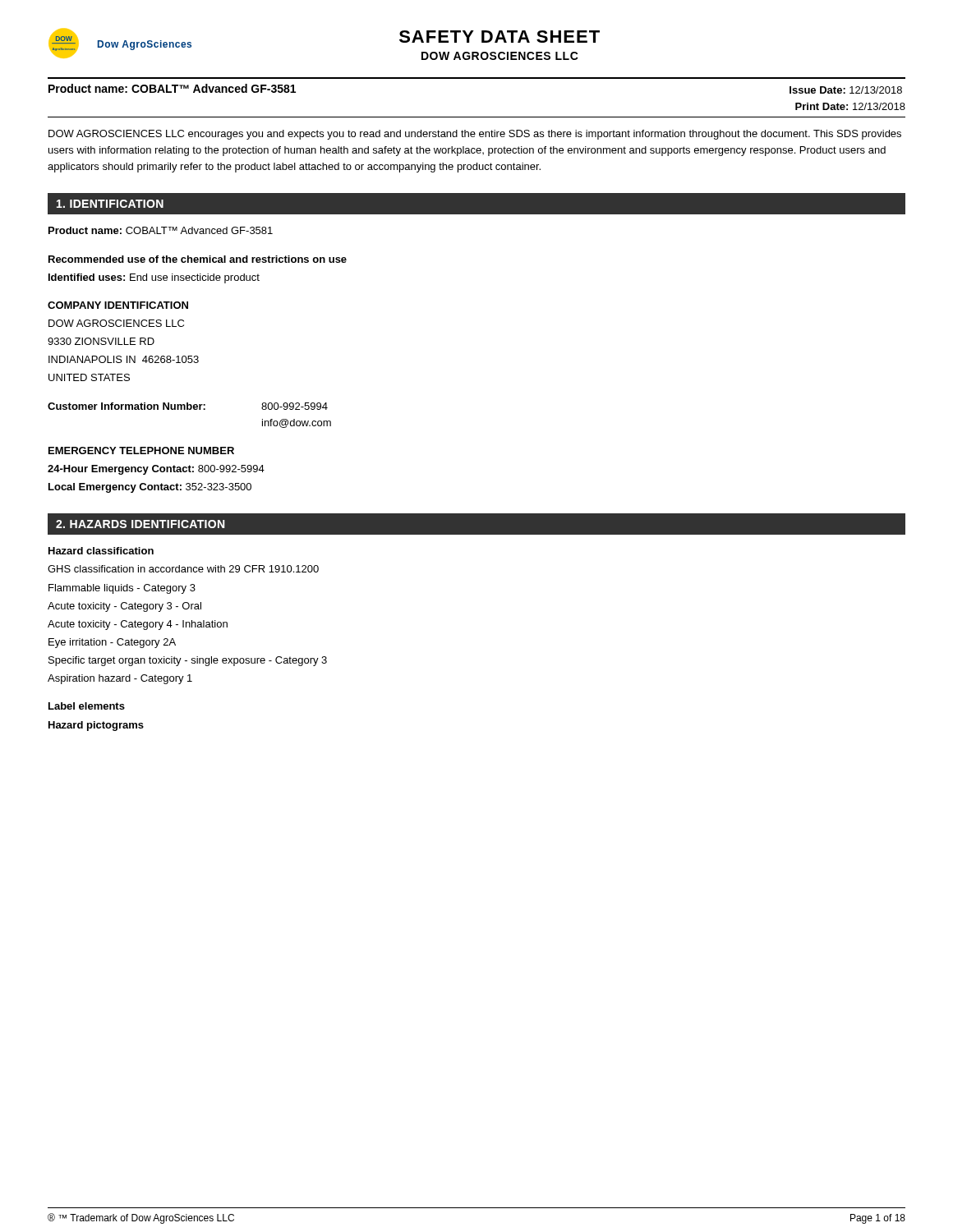Point to the block starting "Customer Information Number: 800-992-5994 info@dow.com"
Screen dimensions: 1232x953
click(190, 415)
